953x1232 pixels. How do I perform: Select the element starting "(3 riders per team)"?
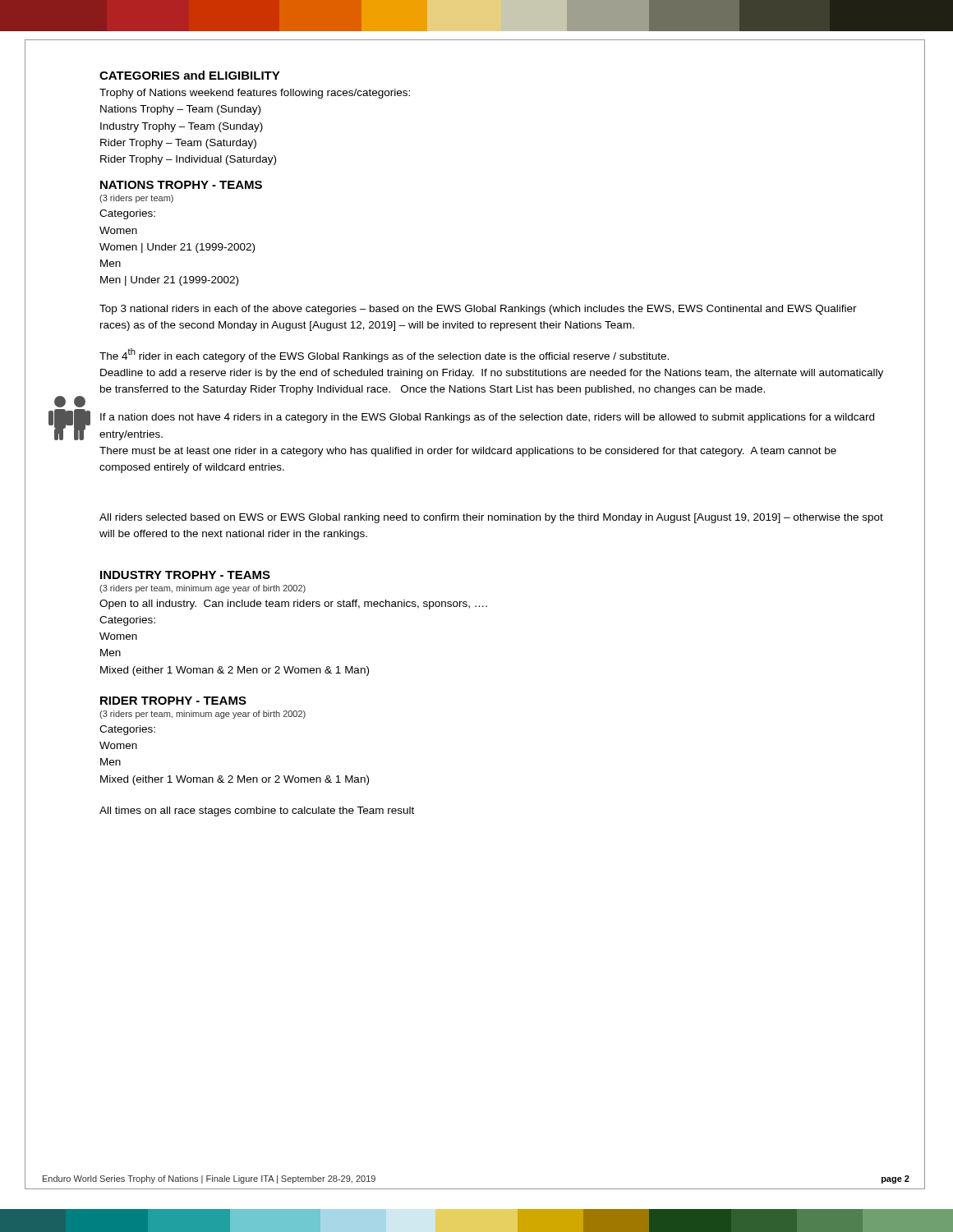tap(137, 198)
